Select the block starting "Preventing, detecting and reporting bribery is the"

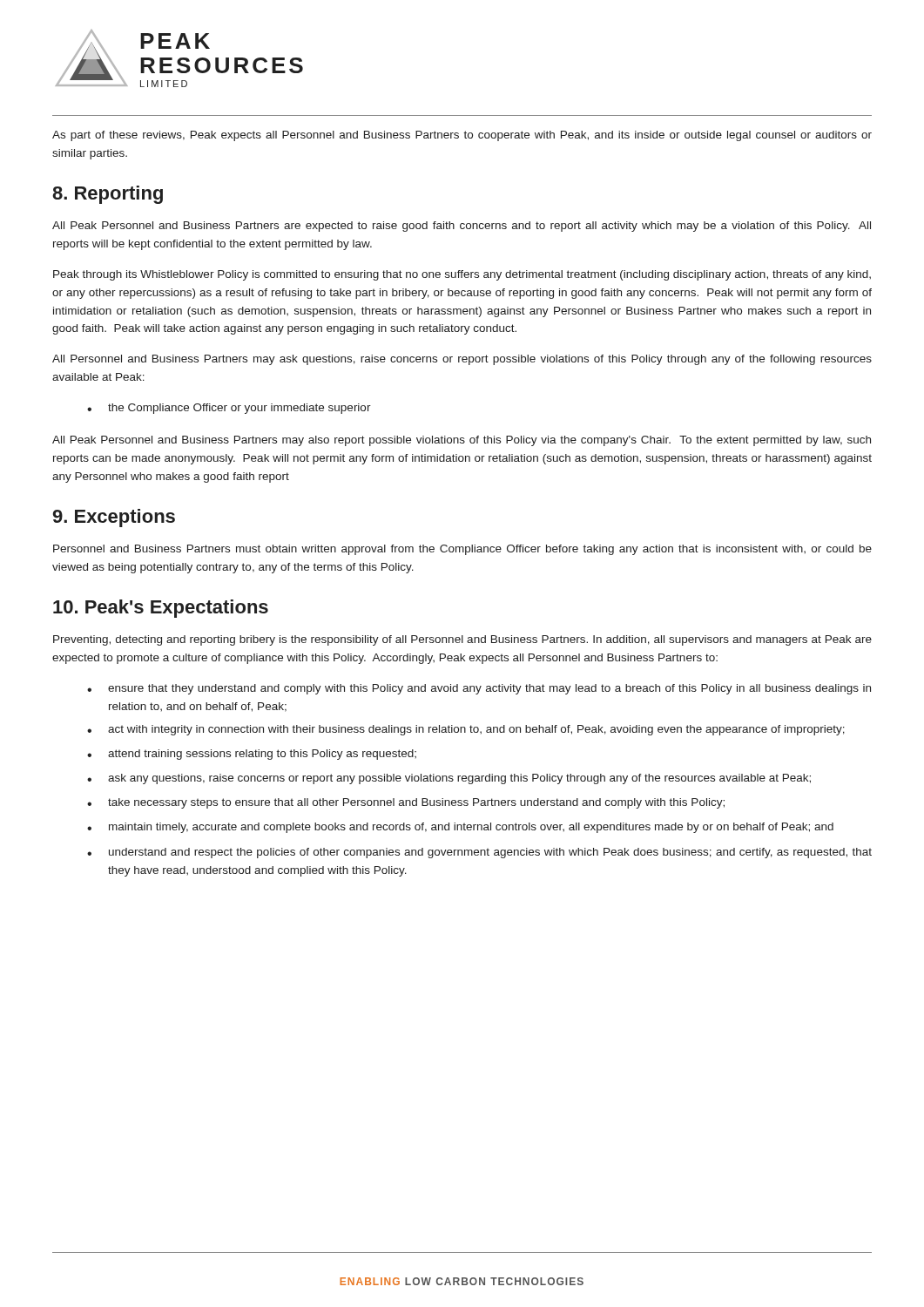462,648
